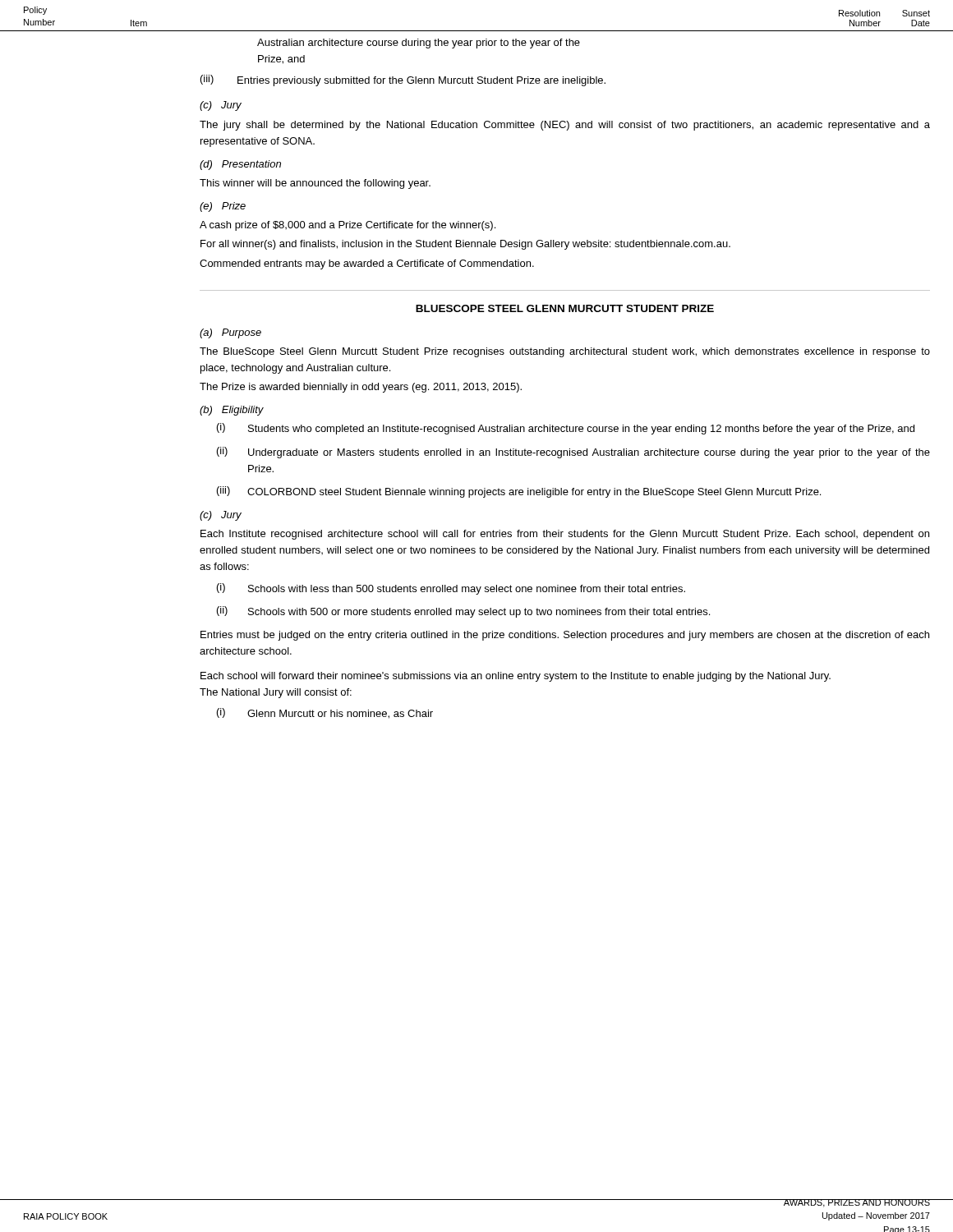The image size is (953, 1232).
Task: Find the text block that says "A cash prize of"
Action: (x=348, y=225)
